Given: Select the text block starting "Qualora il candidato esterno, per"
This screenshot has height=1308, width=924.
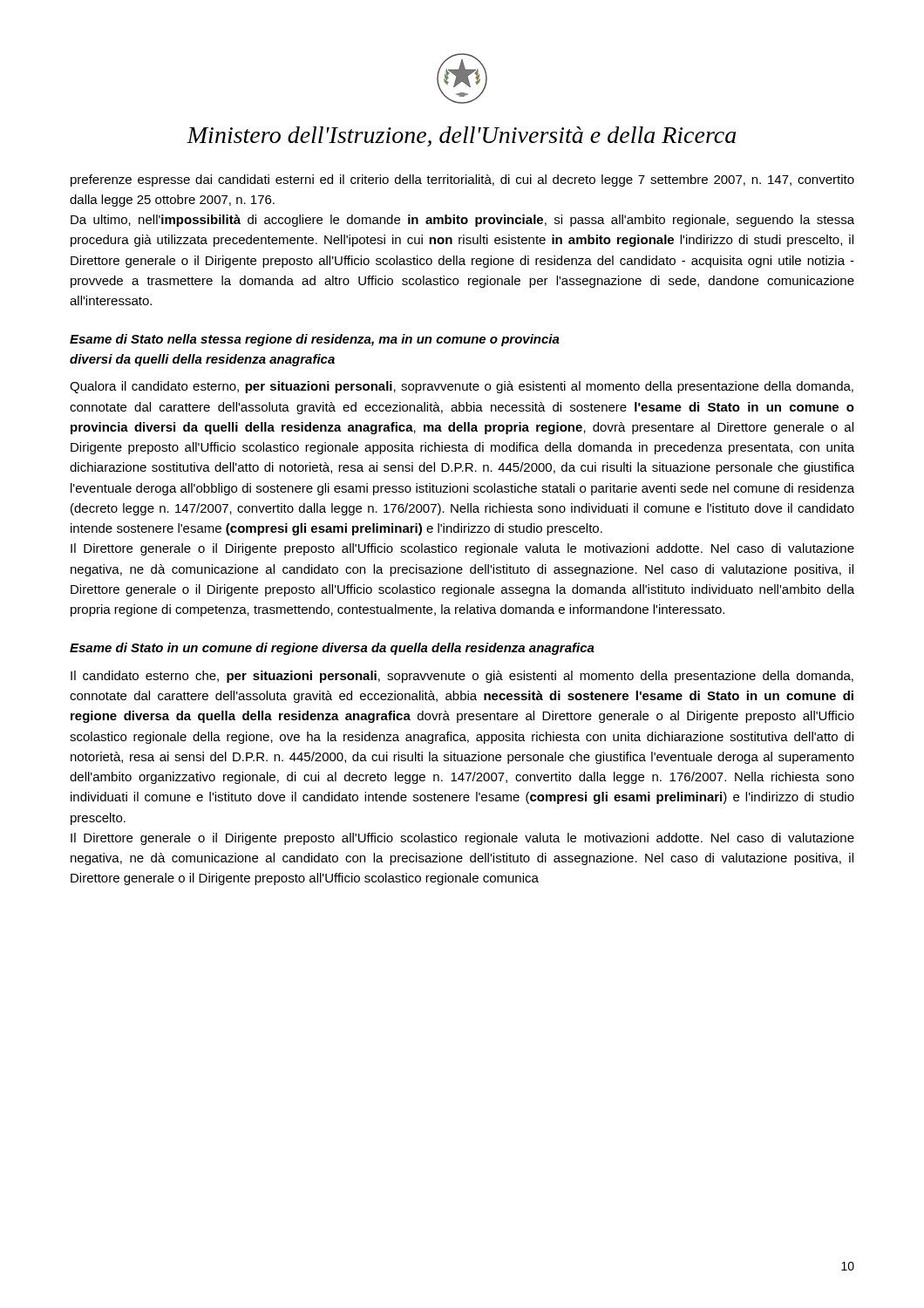Looking at the screenshot, I should coord(462,498).
